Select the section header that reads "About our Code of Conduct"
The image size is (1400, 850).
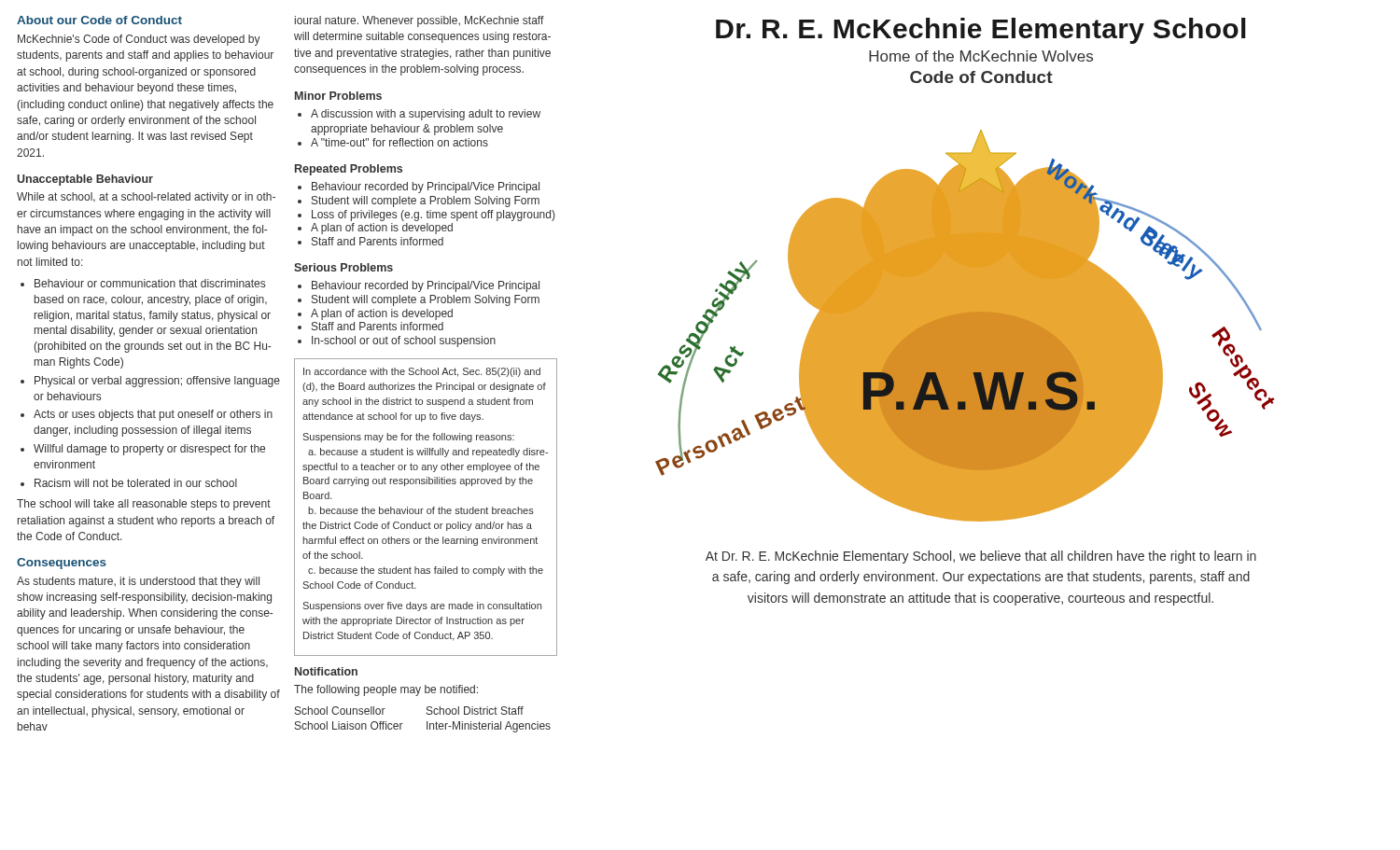click(148, 20)
